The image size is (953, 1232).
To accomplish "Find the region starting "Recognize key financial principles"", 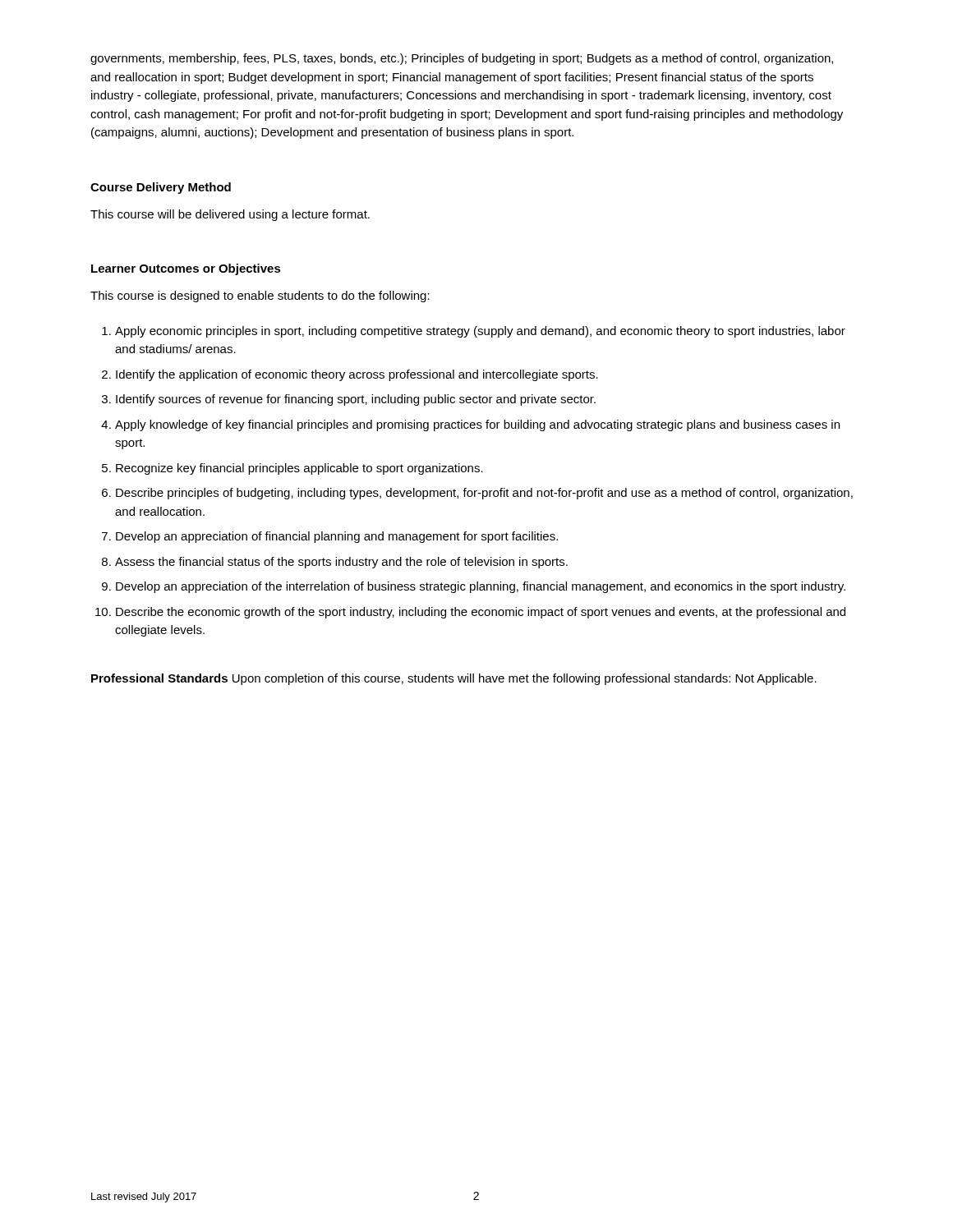I will click(x=299, y=467).
